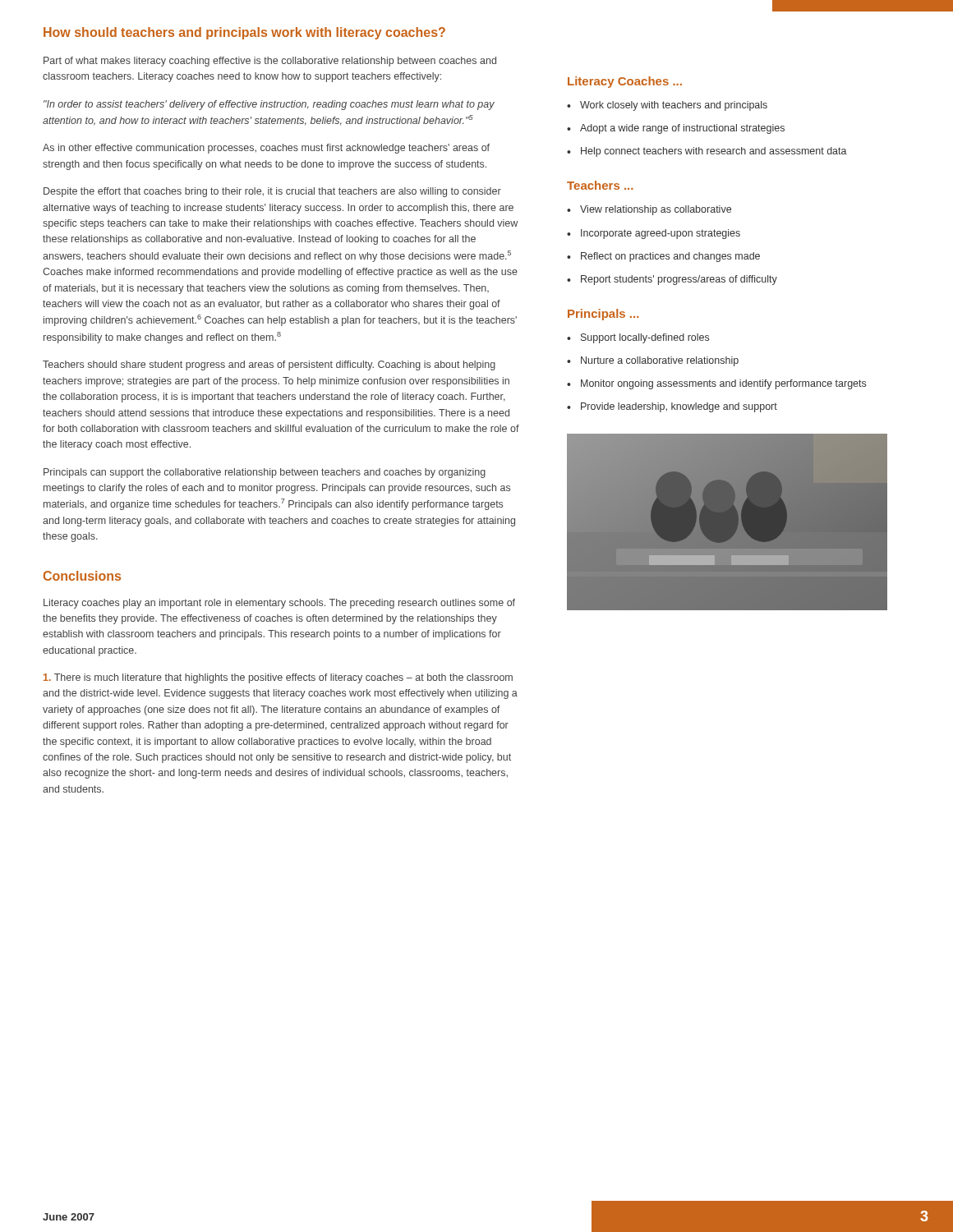Select the text block containing "Principals can support the collaborative relationship between"
The image size is (953, 1232).
click(x=281, y=505)
